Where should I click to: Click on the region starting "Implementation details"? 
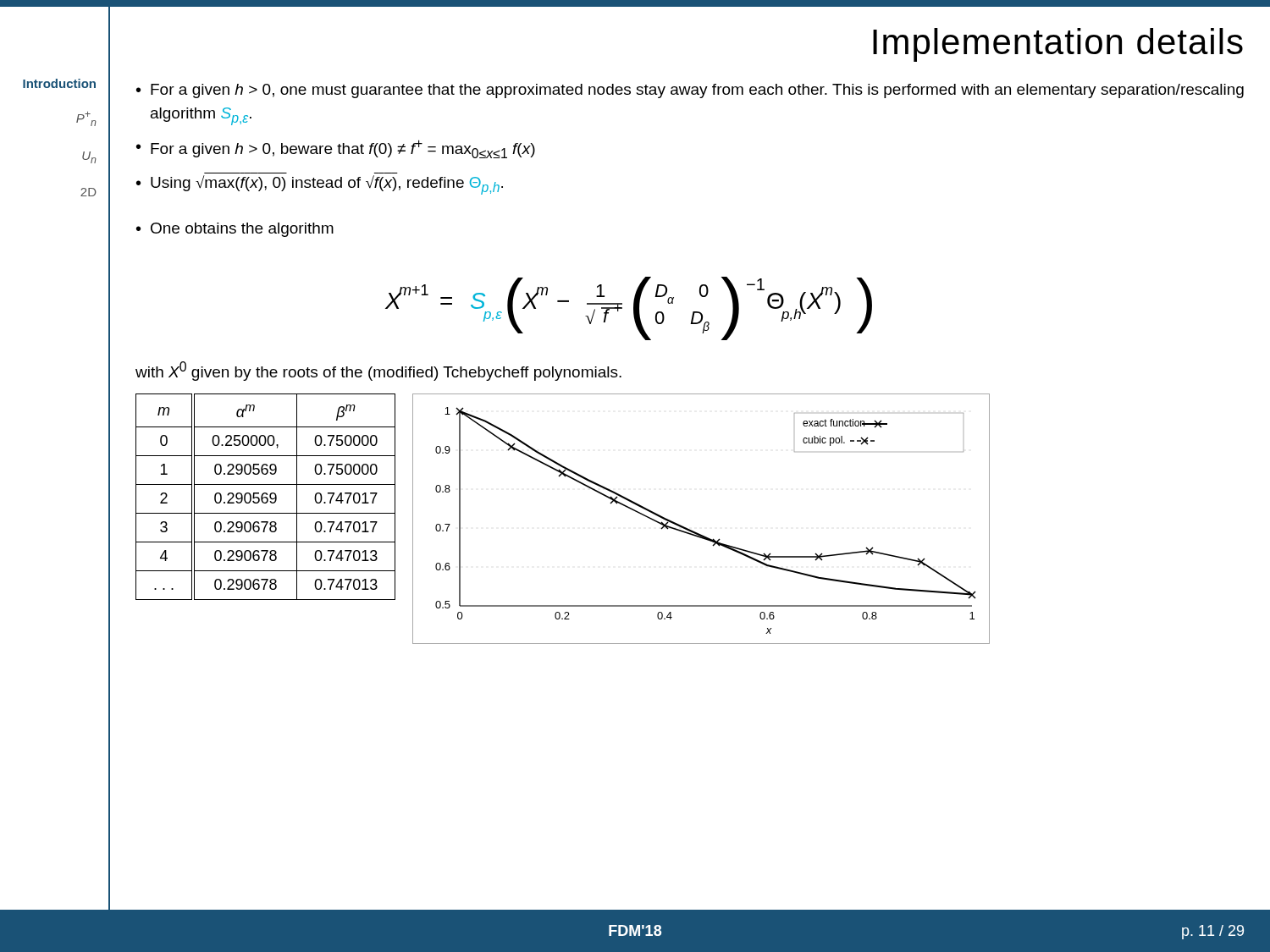coord(1057,42)
